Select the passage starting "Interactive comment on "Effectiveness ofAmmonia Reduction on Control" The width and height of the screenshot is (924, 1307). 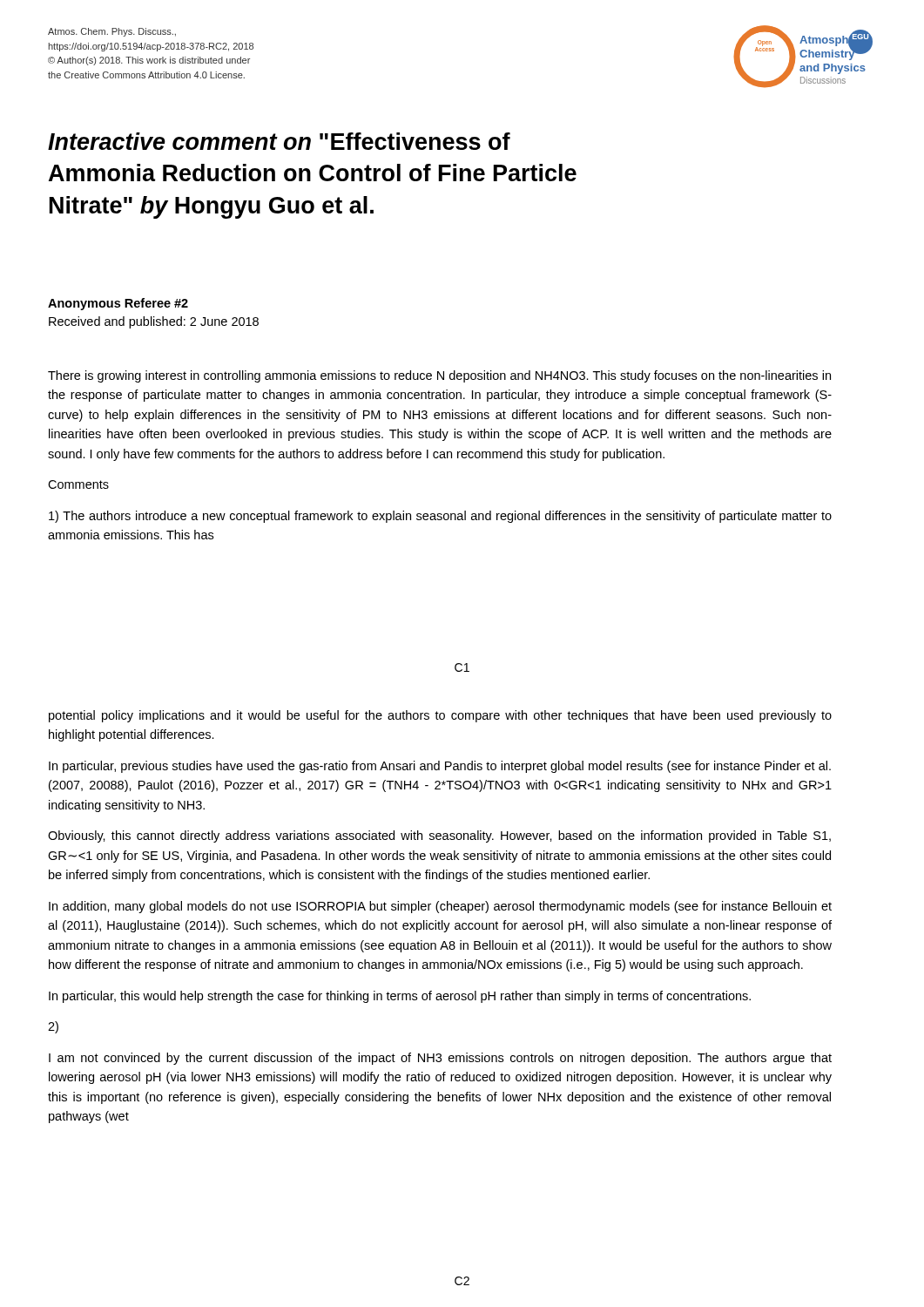(x=388, y=174)
